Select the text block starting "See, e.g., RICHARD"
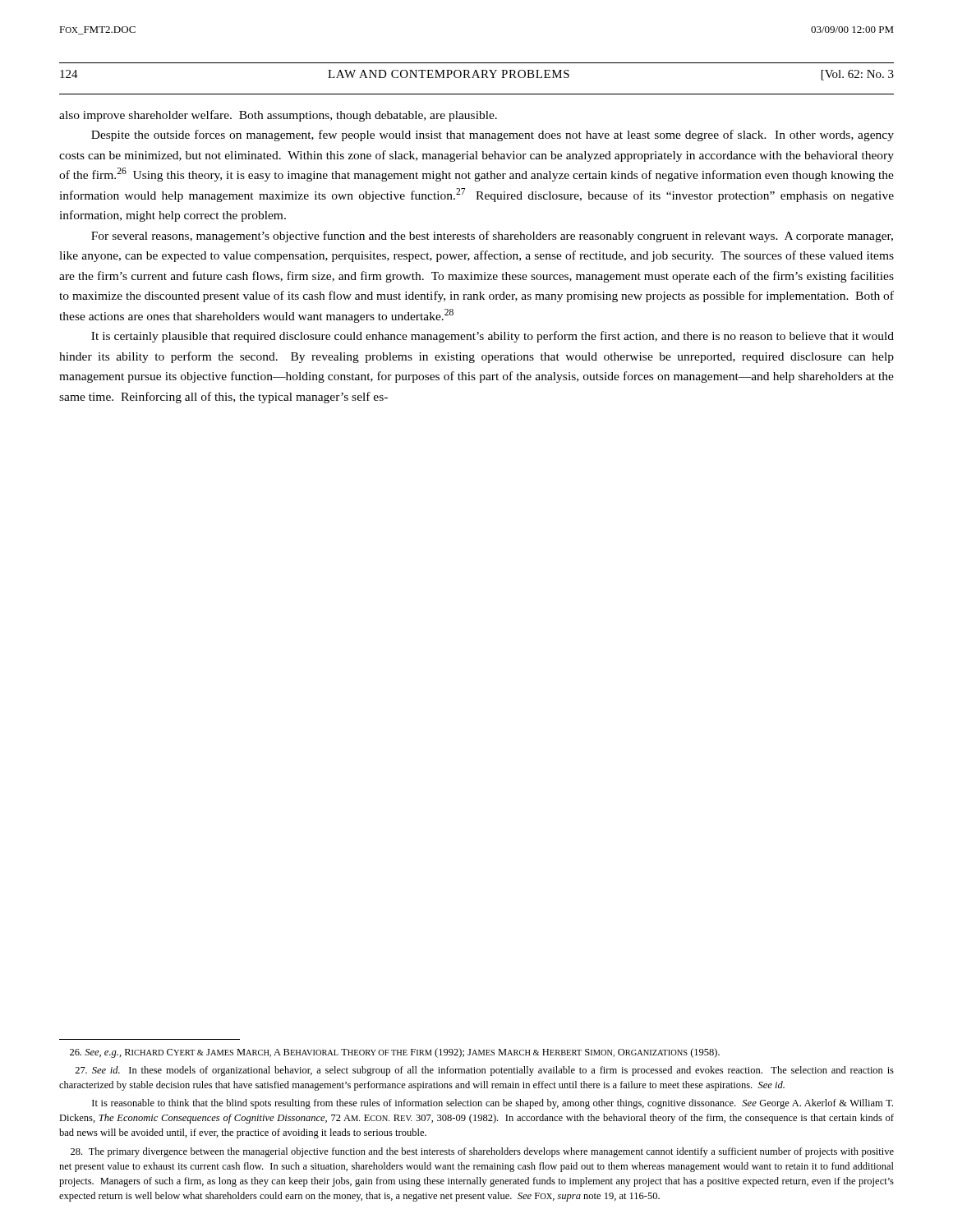This screenshot has width=953, height=1232. [x=476, y=1052]
